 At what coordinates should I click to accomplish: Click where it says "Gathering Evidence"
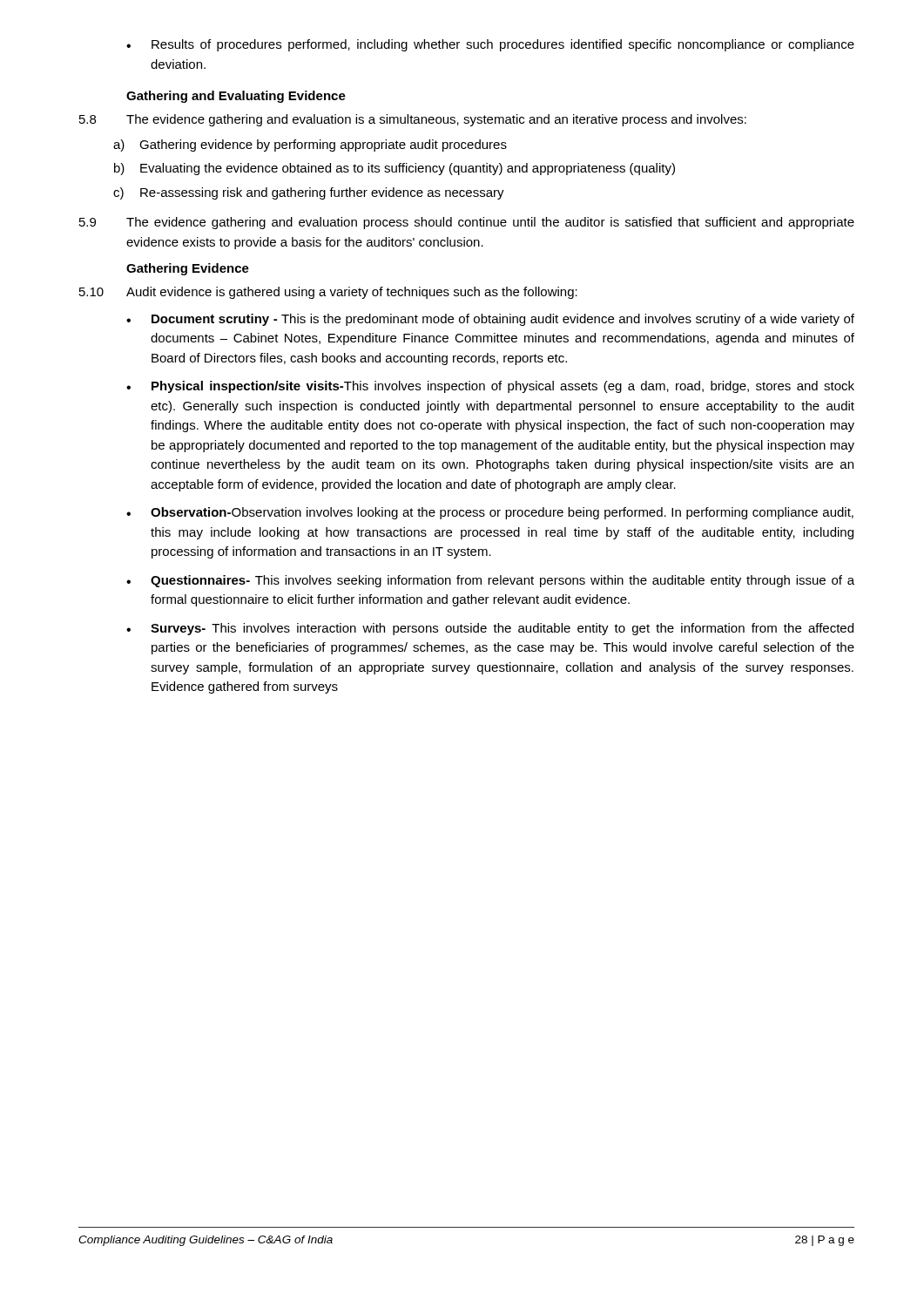point(188,269)
